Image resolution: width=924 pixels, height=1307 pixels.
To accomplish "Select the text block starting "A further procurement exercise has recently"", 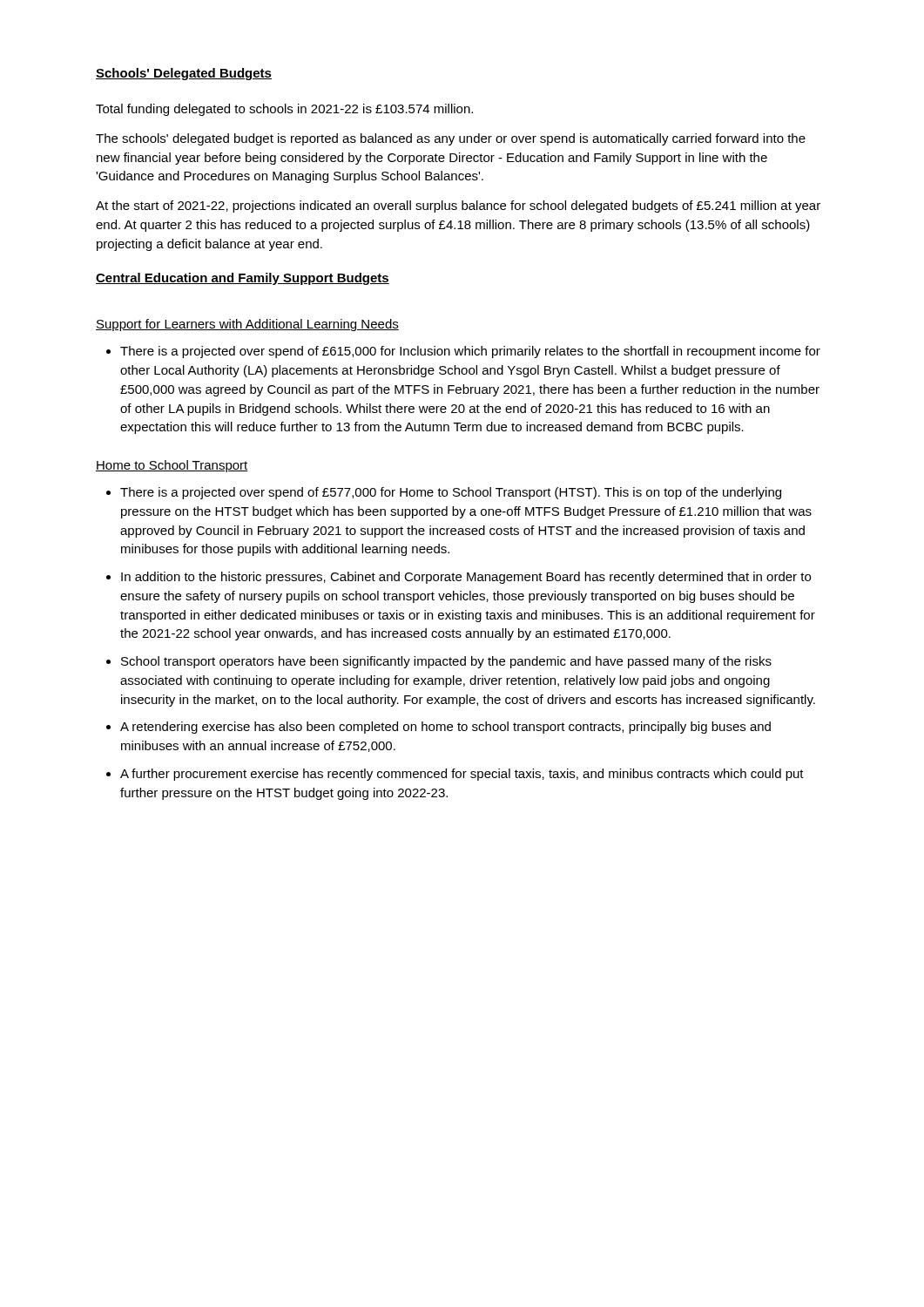I will (x=462, y=783).
